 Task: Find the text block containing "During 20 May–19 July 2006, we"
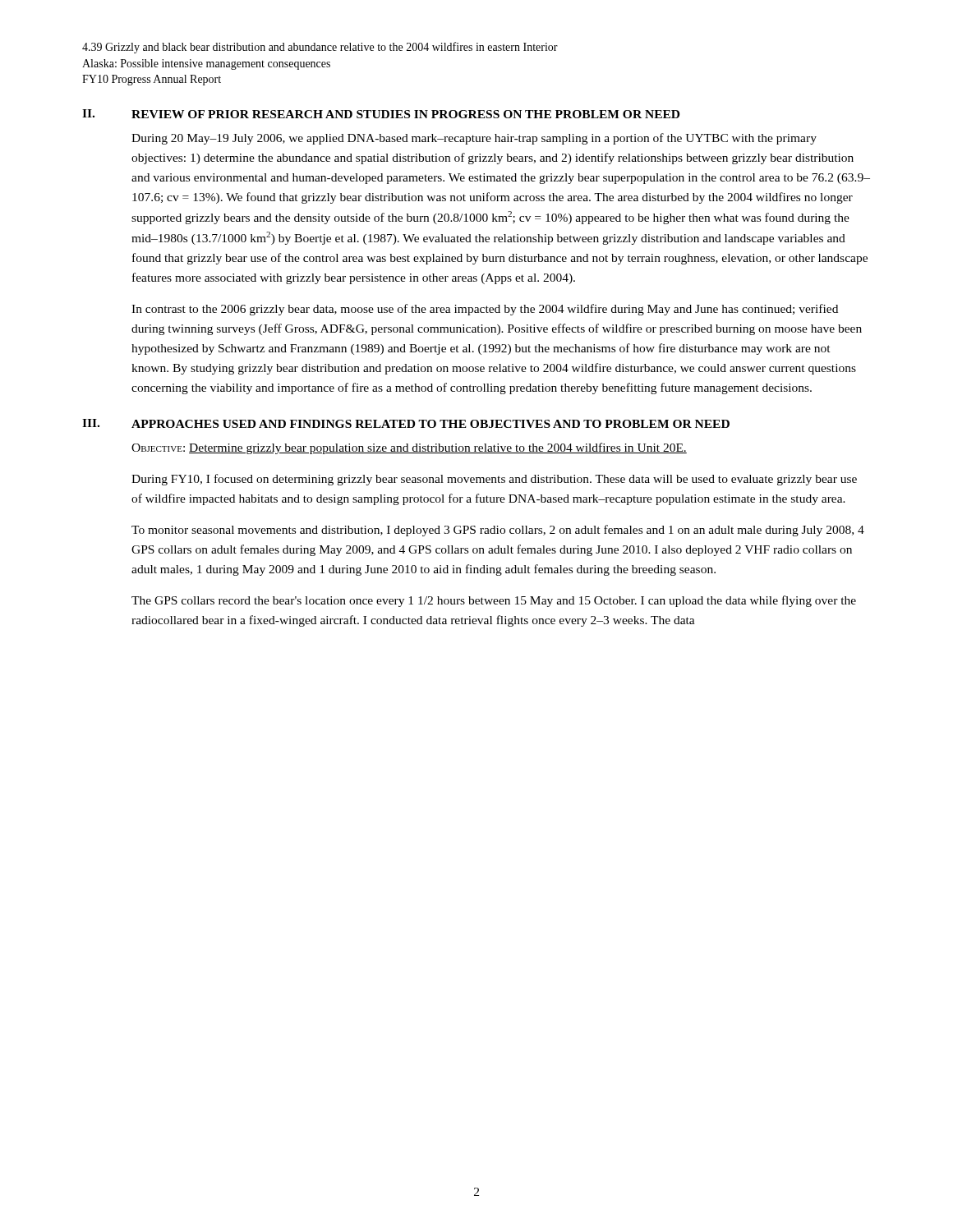(501, 207)
